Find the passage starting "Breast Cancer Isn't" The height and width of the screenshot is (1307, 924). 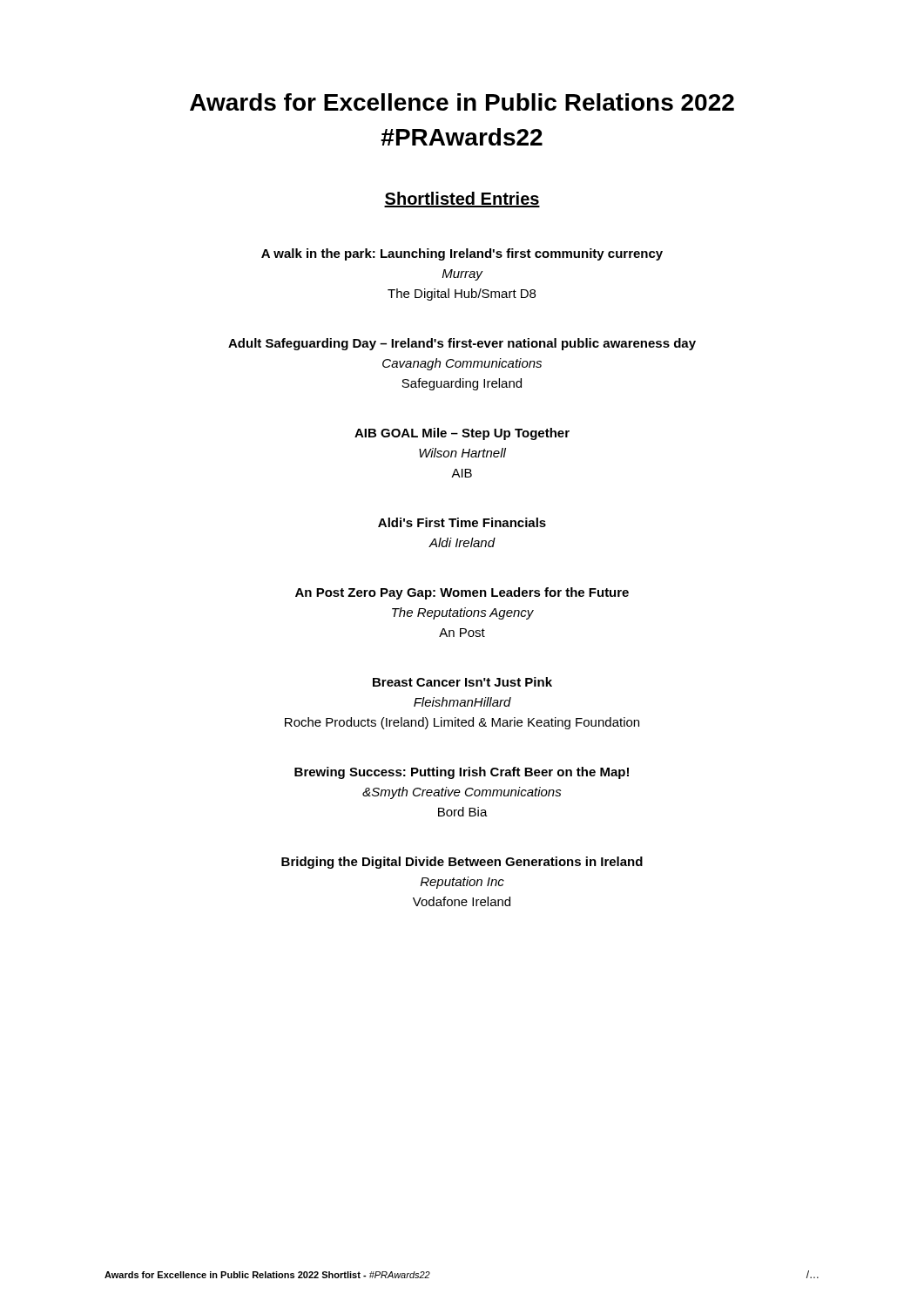(x=462, y=702)
